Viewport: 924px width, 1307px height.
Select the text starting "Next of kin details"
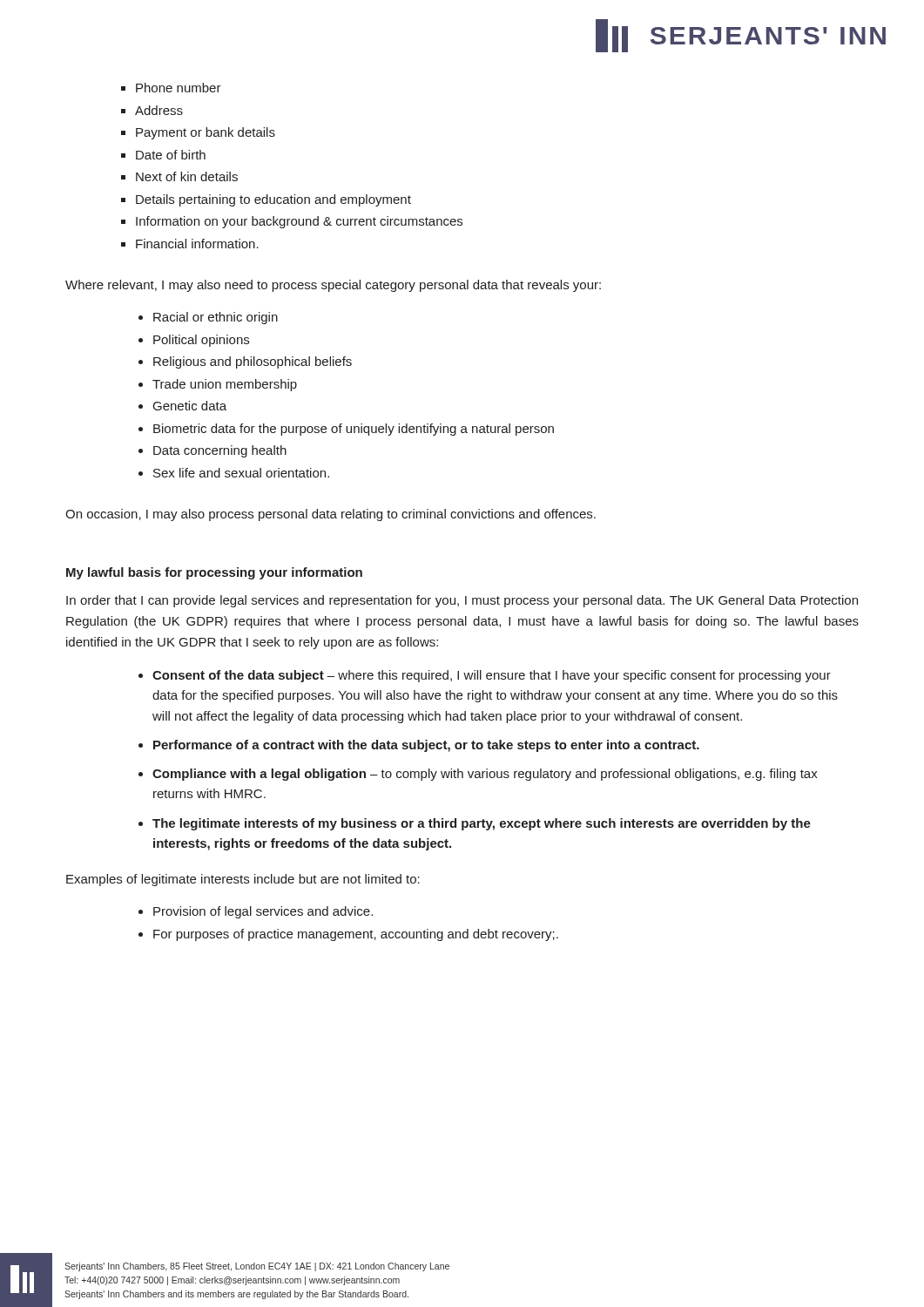(x=187, y=176)
